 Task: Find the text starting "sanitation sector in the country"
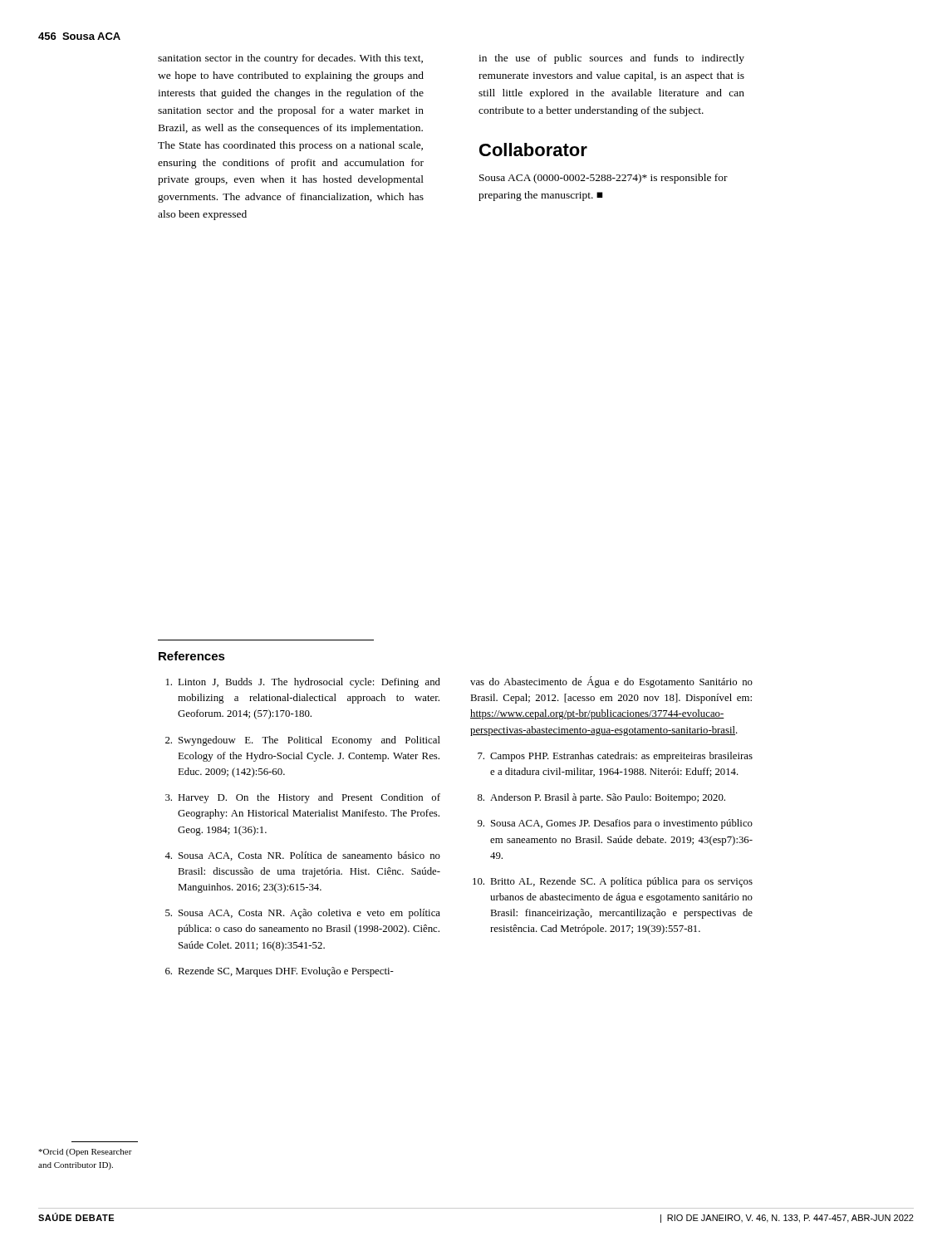(x=291, y=136)
